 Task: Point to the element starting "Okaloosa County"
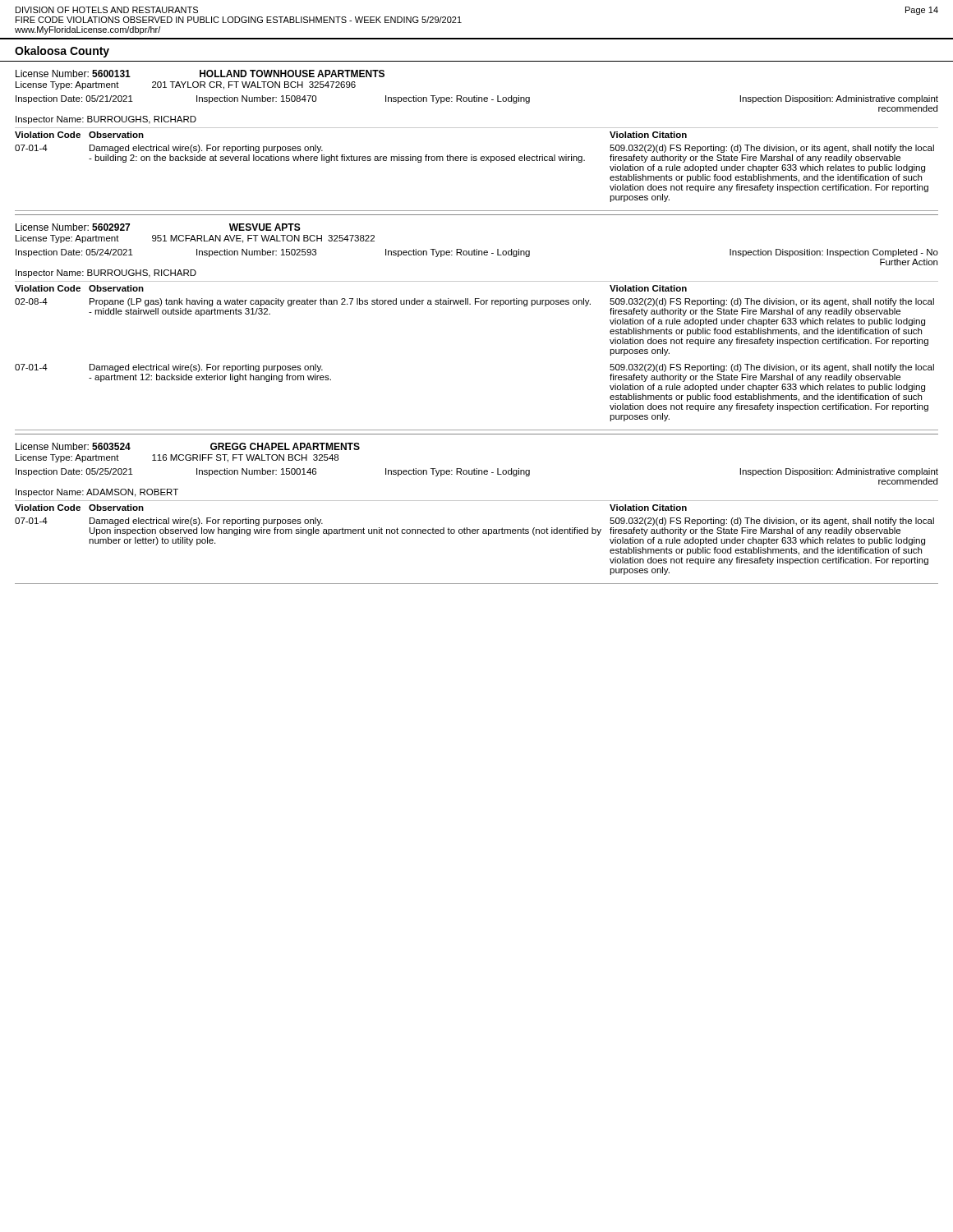point(62,51)
